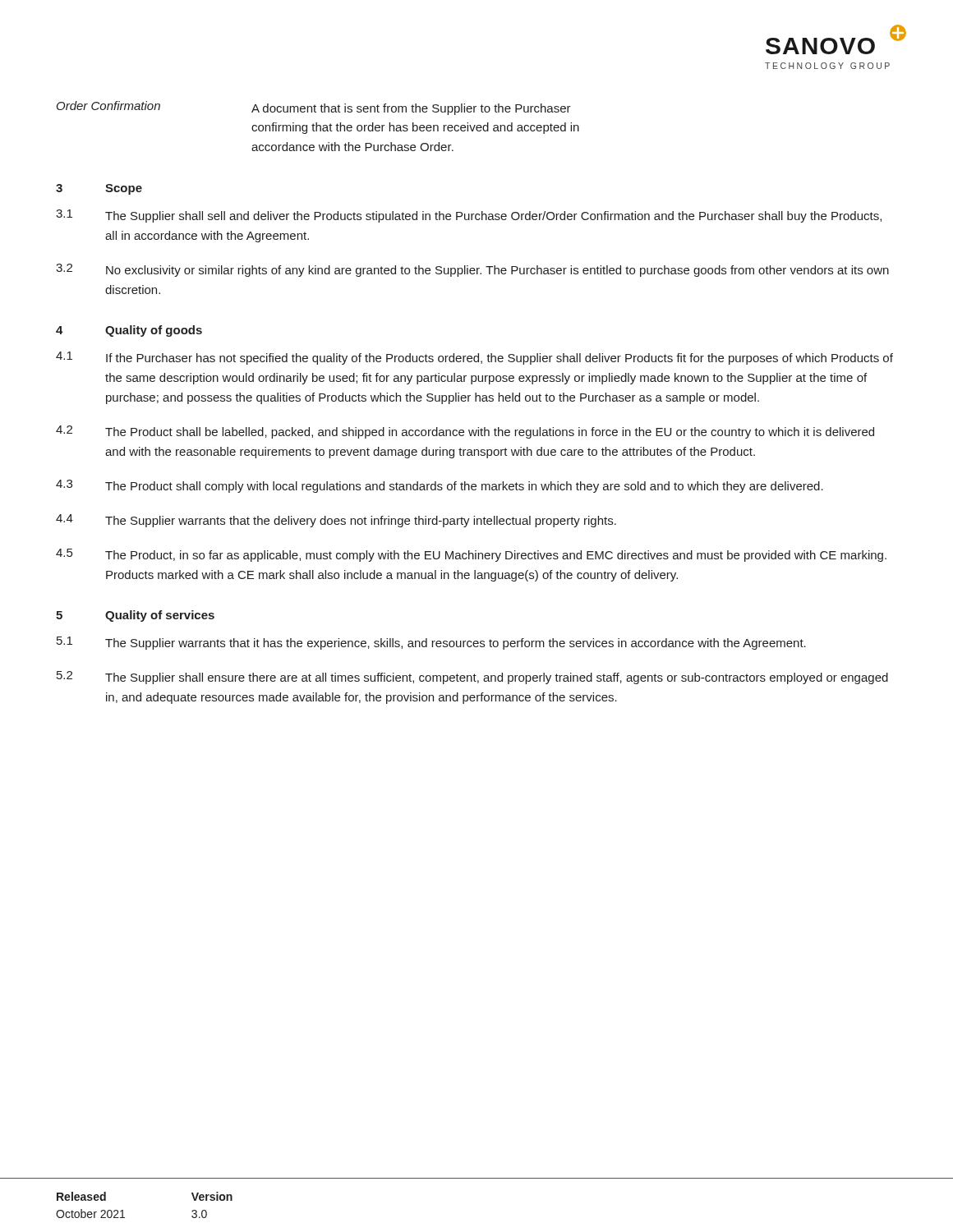The width and height of the screenshot is (953, 1232).
Task: Navigate to the region starting "2 The Supplier shall ensure there"
Action: click(x=476, y=687)
